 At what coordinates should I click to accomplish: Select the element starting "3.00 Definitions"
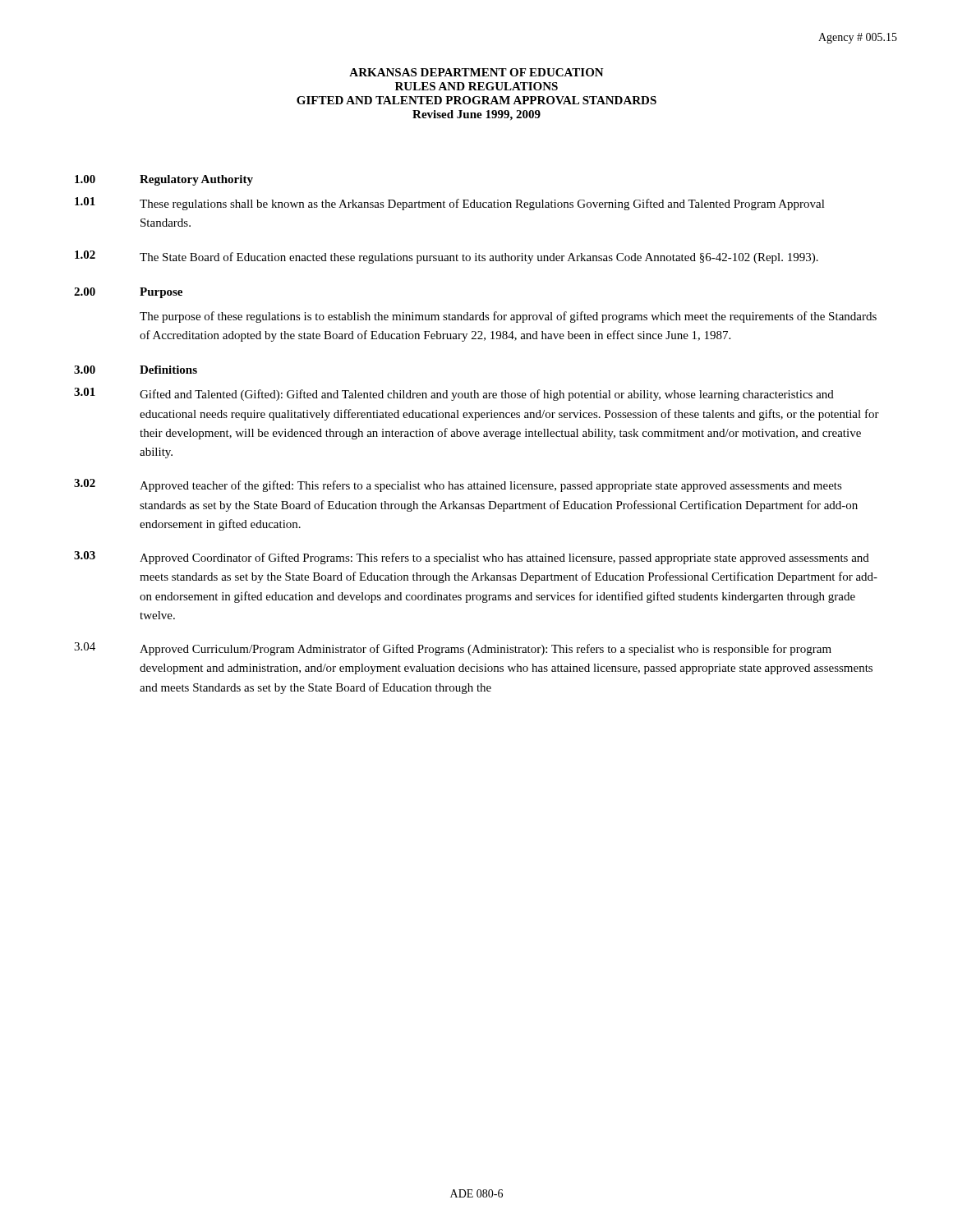pos(136,370)
